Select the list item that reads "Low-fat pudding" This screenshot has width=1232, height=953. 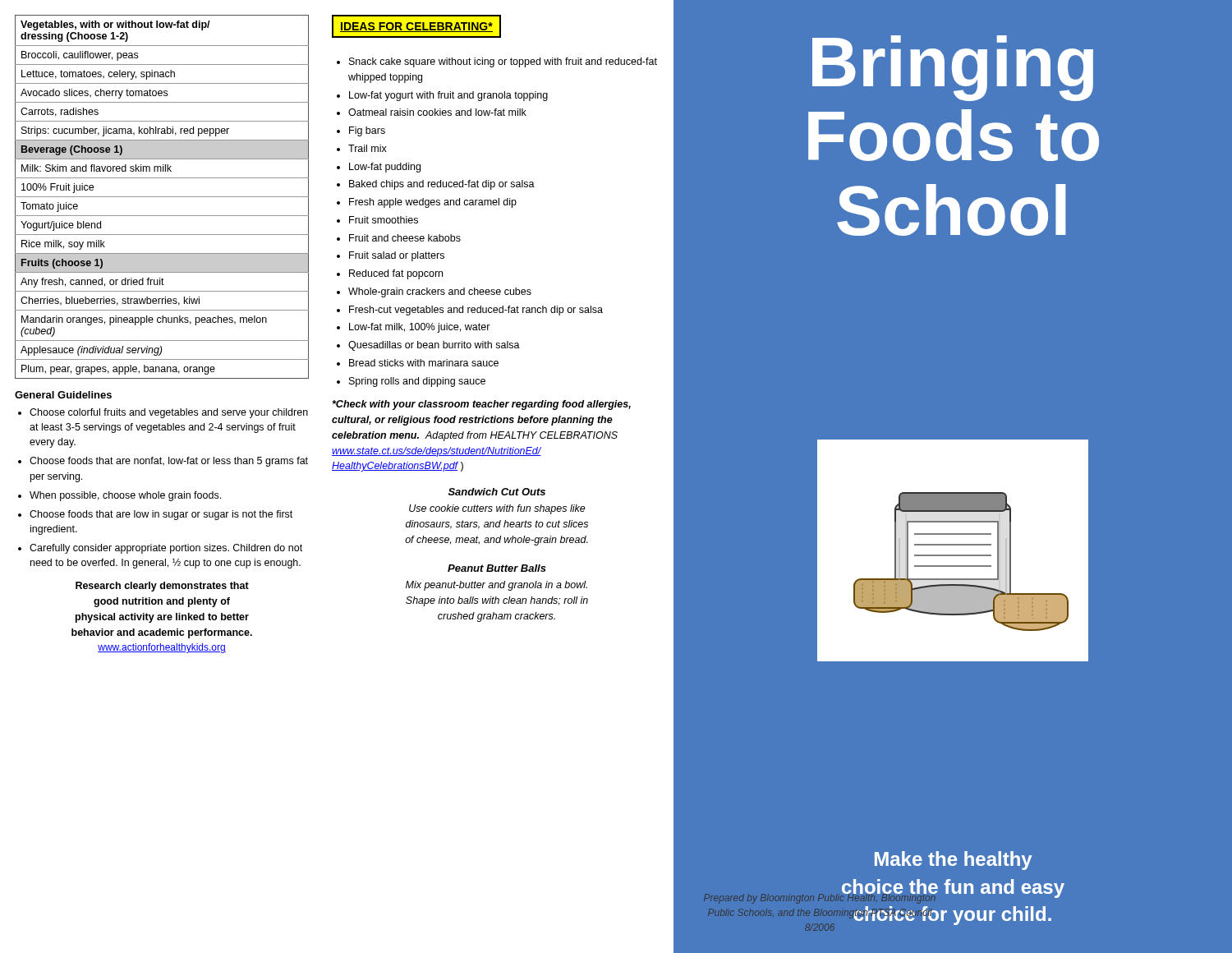coord(385,166)
